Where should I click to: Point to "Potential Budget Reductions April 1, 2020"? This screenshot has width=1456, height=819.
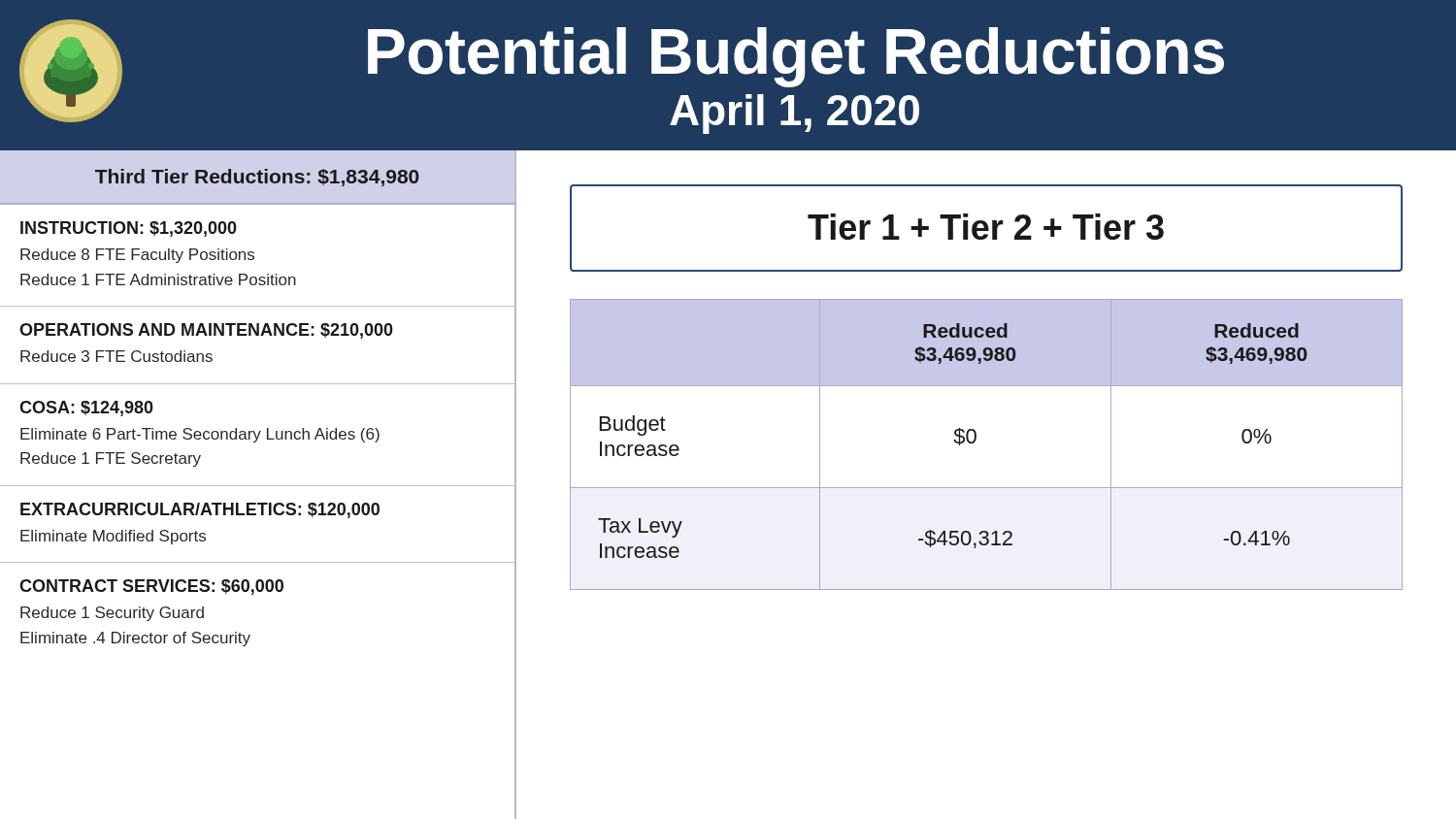click(x=795, y=75)
